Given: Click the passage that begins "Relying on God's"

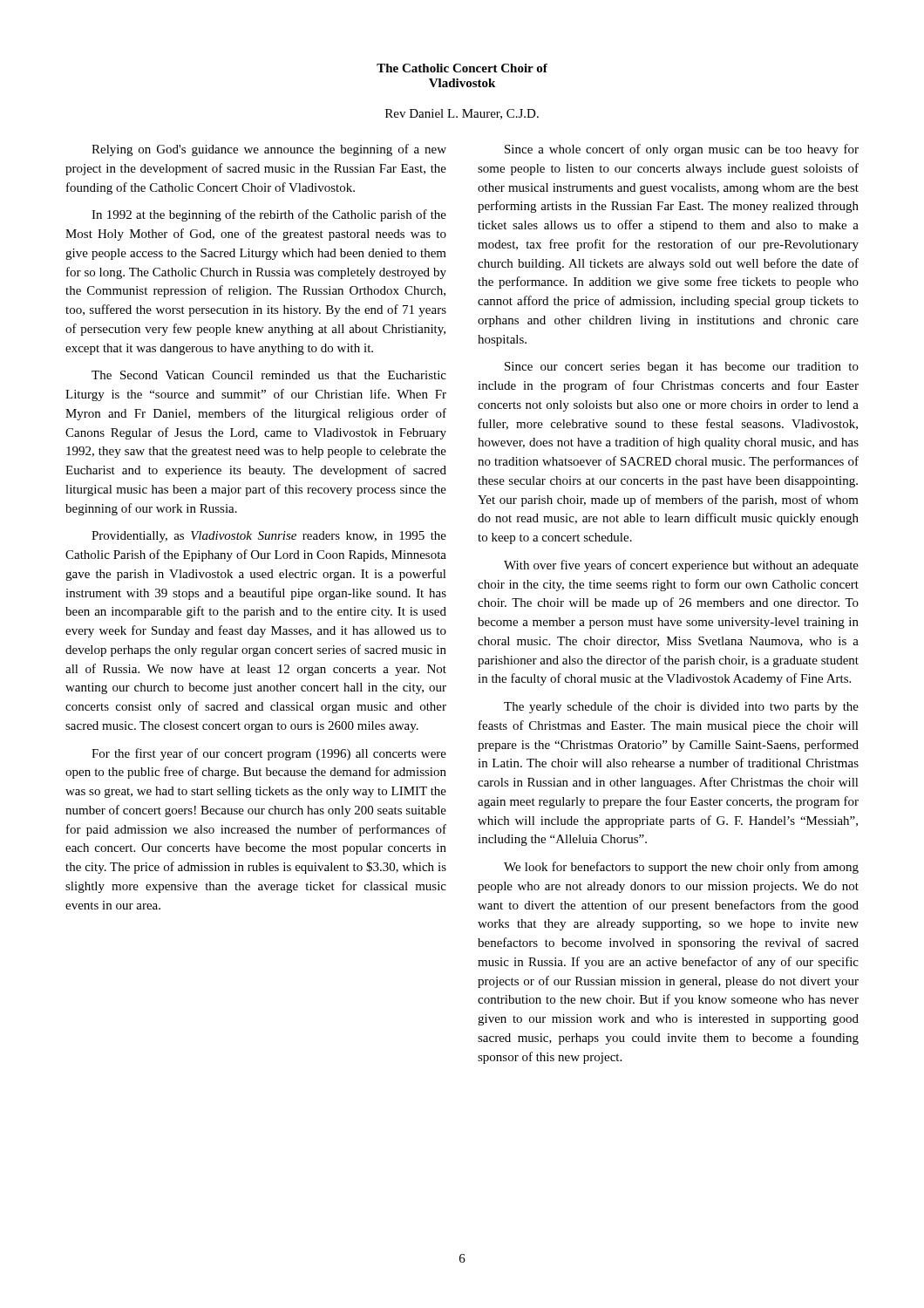Looking at the screenshot, I should 256,169.
